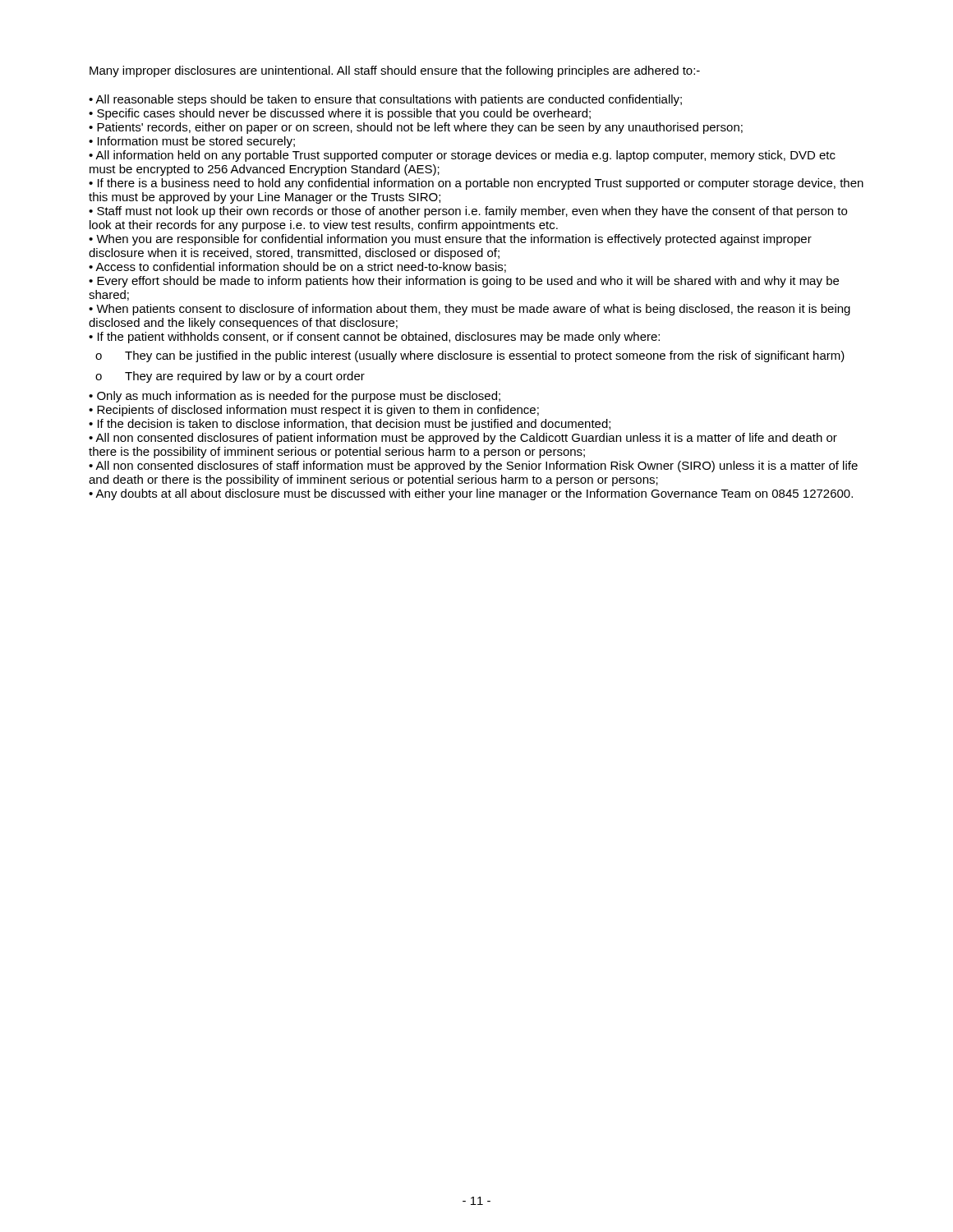Find the block on this page that starts "• Only as much information as"

point(476,395)
